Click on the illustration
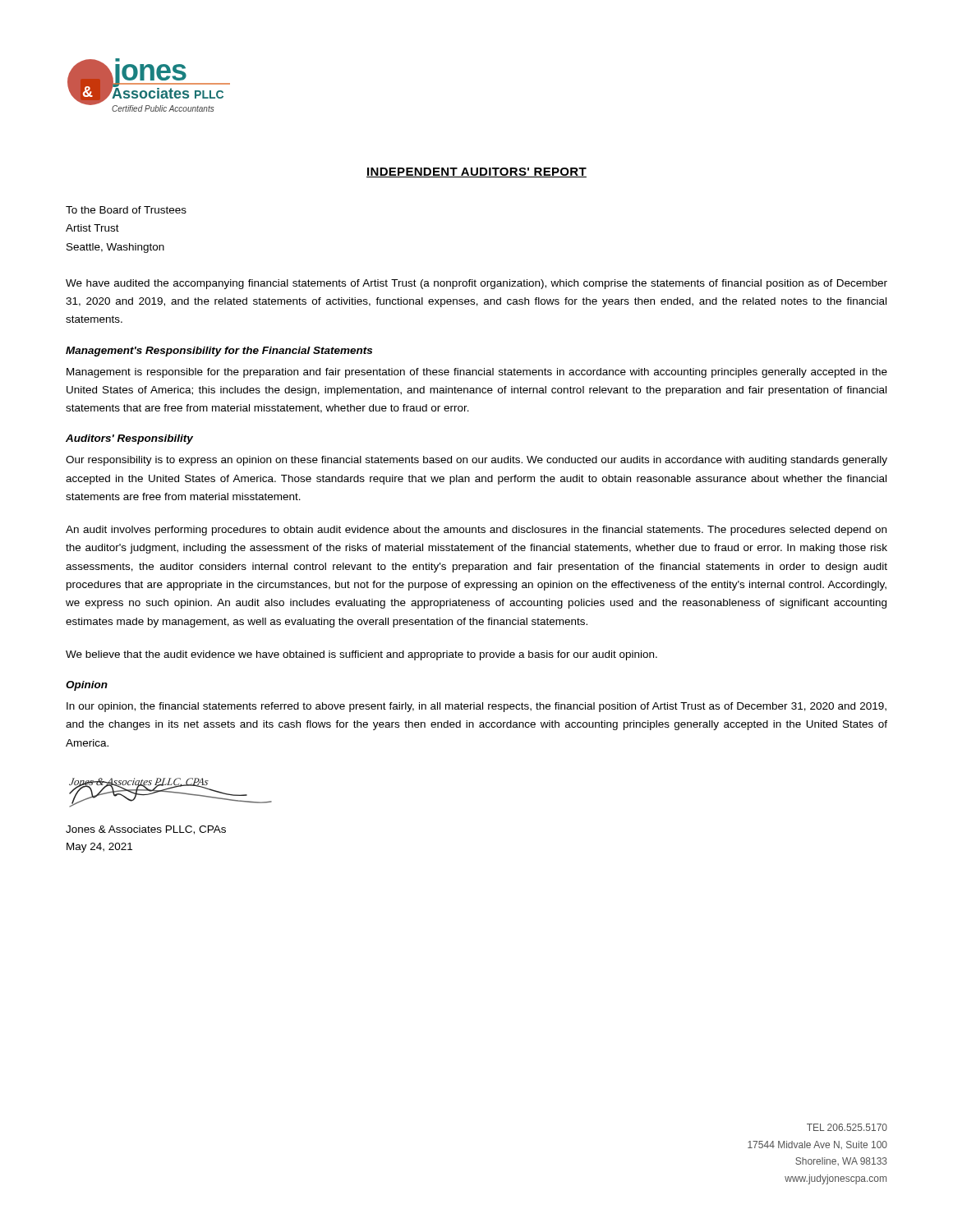Viewport: 953px width, 1232px height. click(x=476, y=795)
